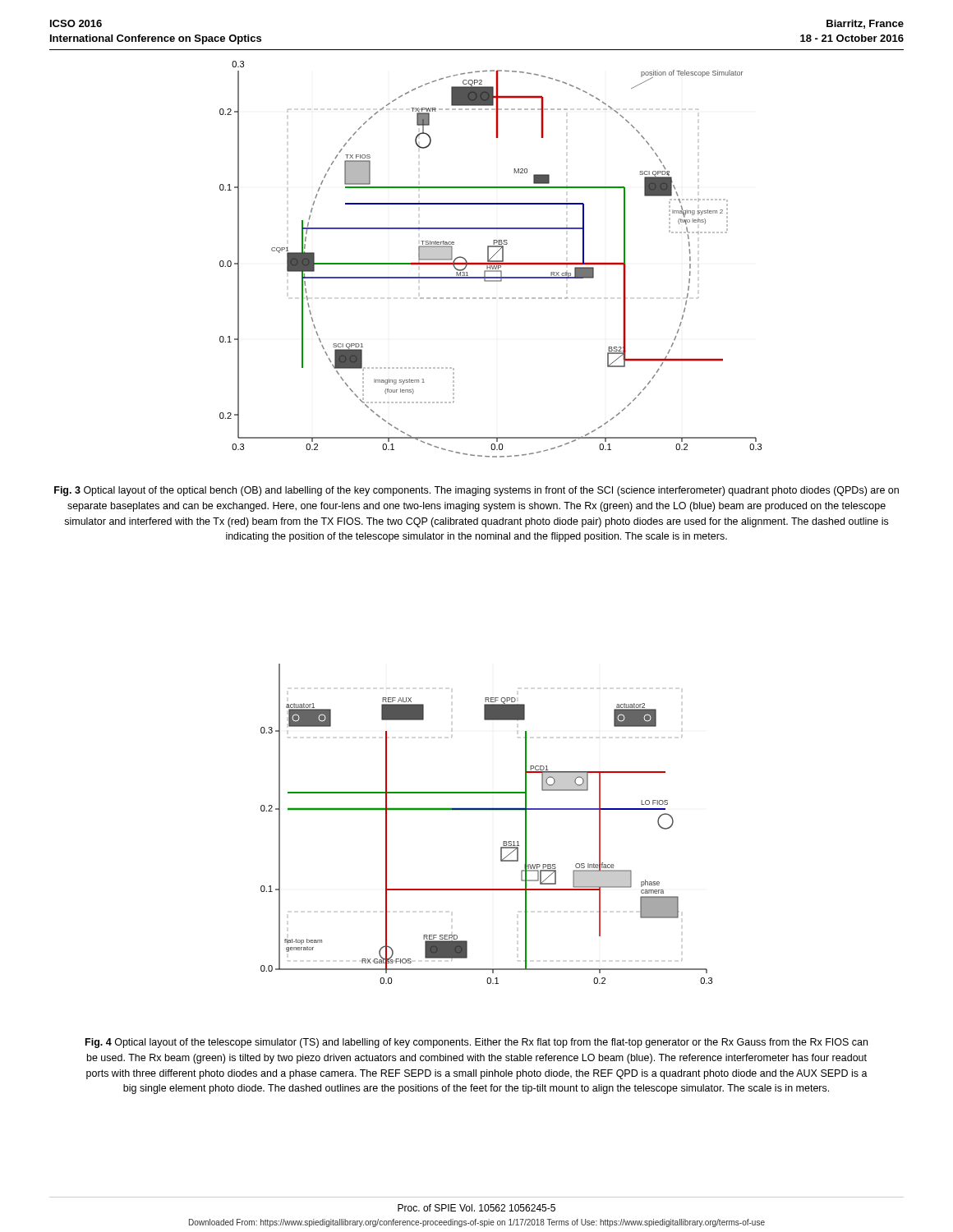The height and width of the screenshot is (1232, 953).
Task: Click the passage that begins "Downloaded From: https://www.spiedigitallibrary.org/conference-proceedings-of-spie on"
Action: (x=476, y=1223)
